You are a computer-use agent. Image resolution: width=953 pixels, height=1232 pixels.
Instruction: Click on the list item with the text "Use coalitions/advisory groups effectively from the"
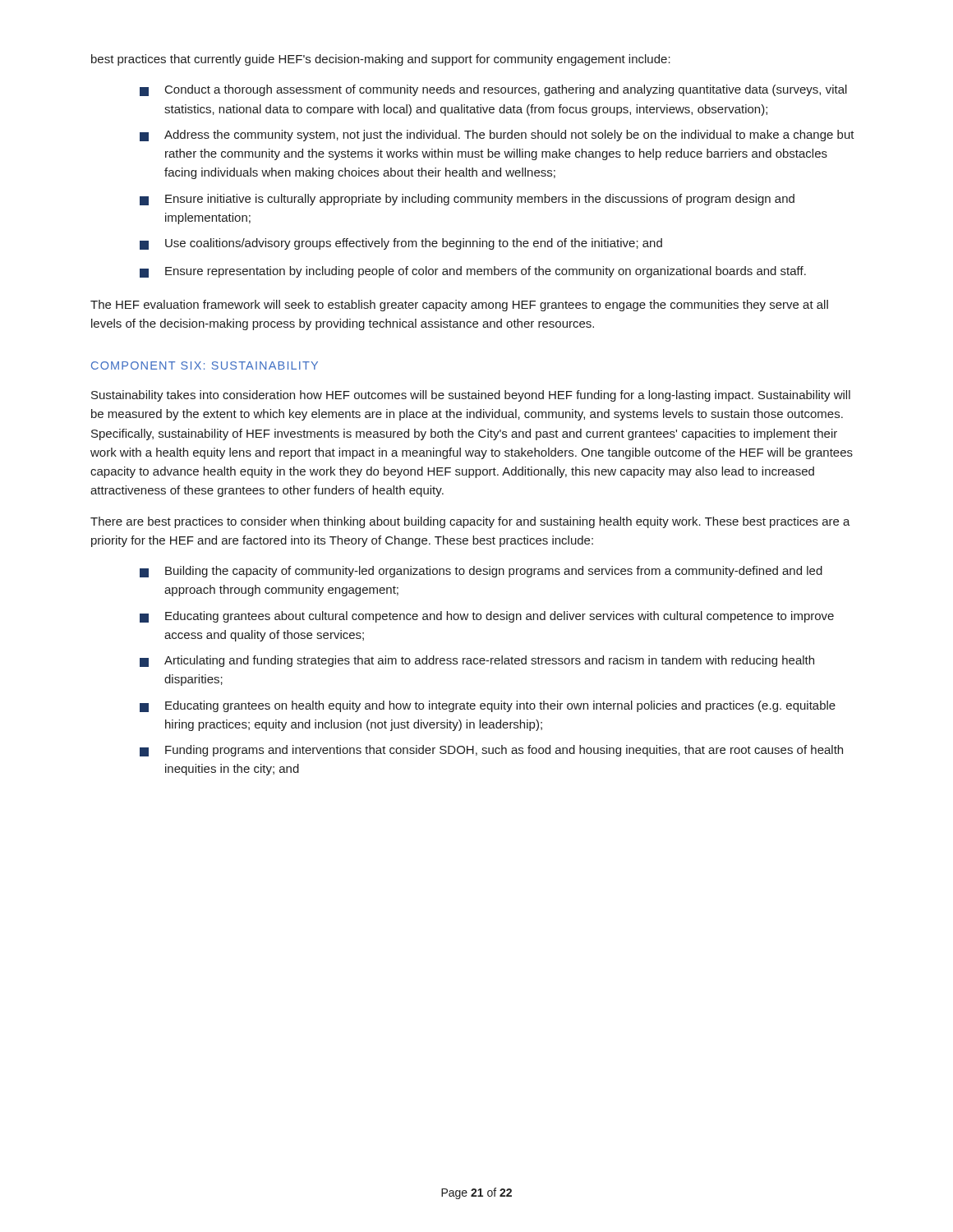501,244
